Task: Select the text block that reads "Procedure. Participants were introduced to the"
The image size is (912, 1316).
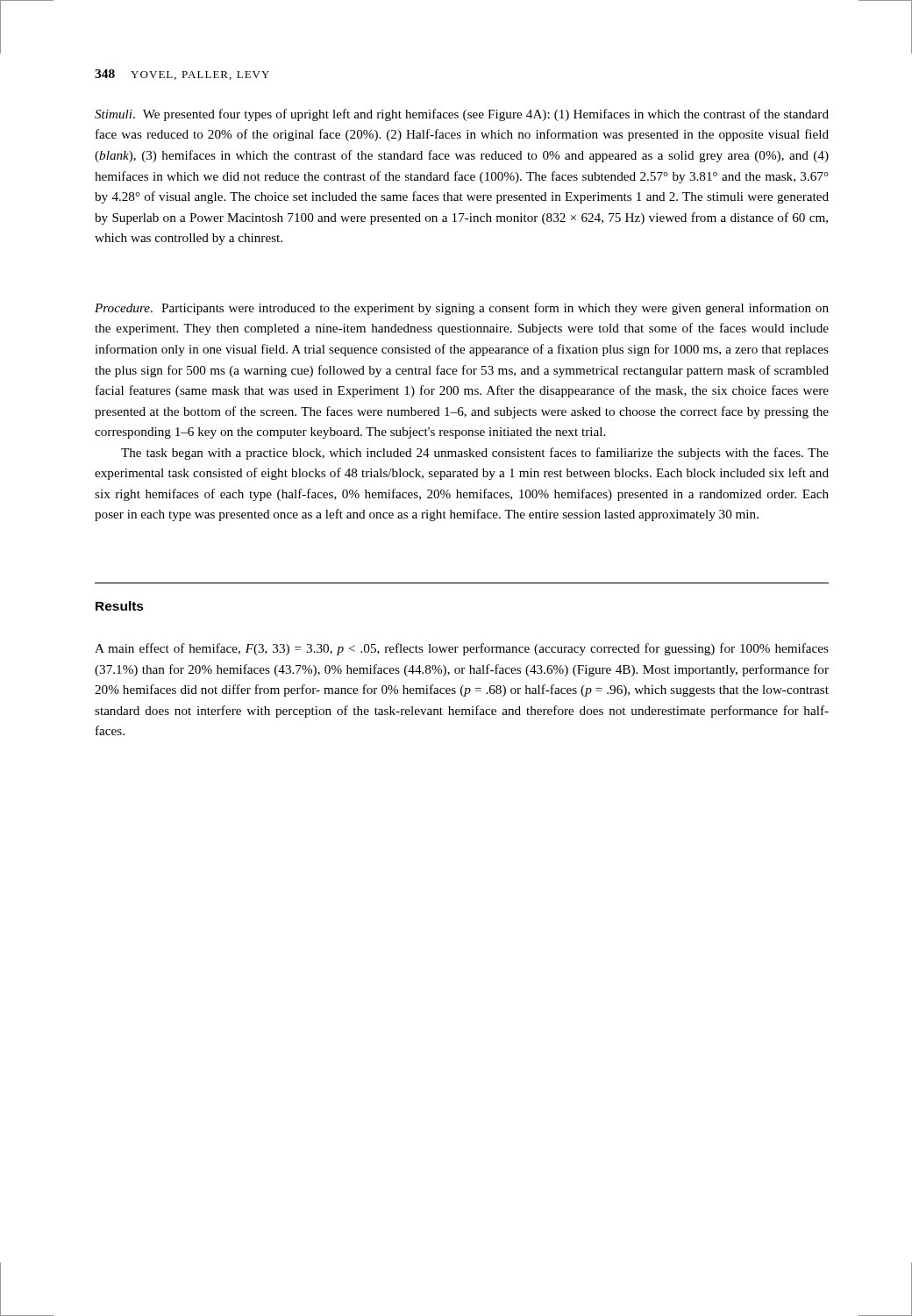Action: tap(462, 369)
